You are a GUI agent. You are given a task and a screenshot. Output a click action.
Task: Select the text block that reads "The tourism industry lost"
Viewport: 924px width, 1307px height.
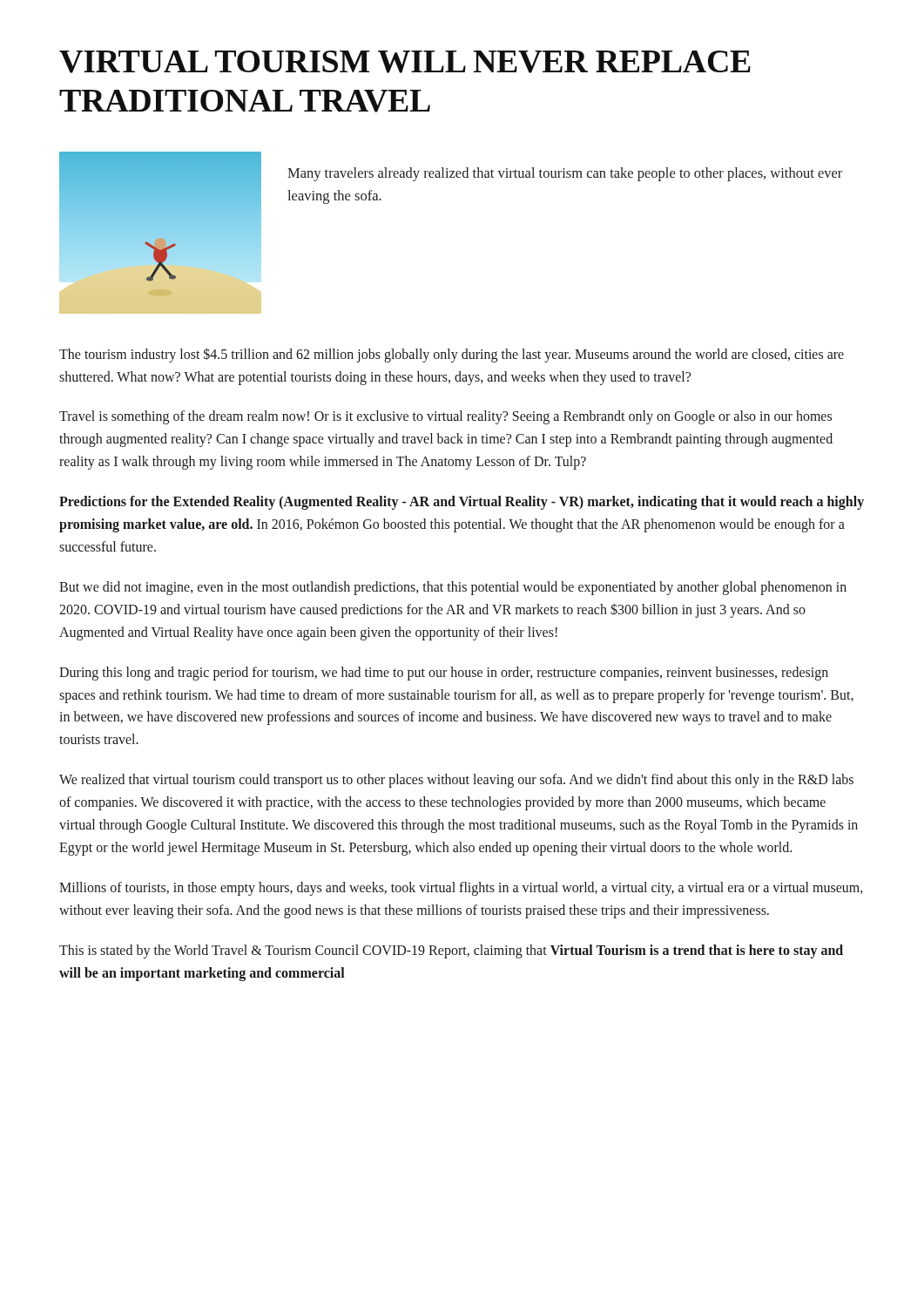coord(452,365)
